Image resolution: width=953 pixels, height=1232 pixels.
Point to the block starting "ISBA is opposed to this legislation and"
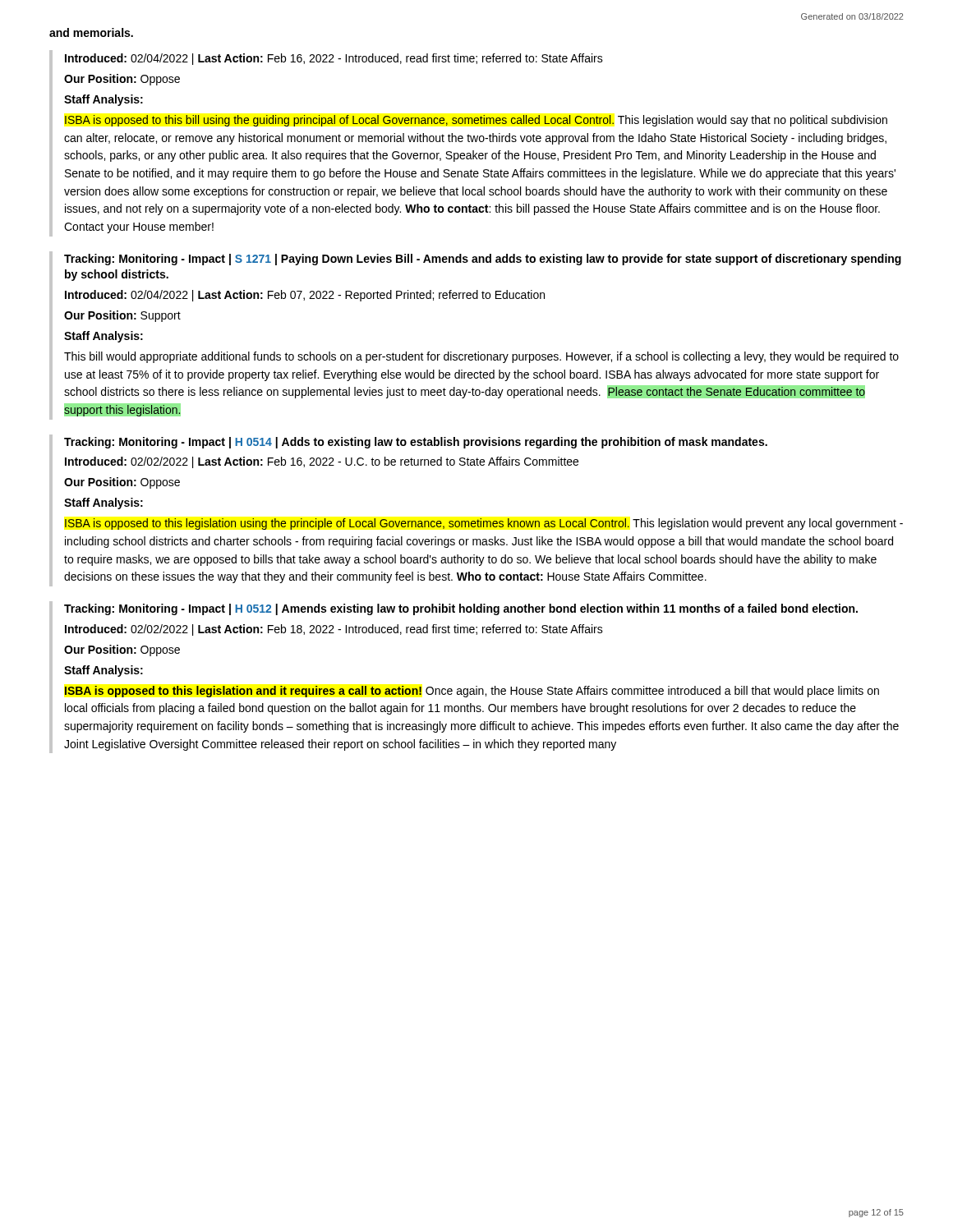(482, 717)
